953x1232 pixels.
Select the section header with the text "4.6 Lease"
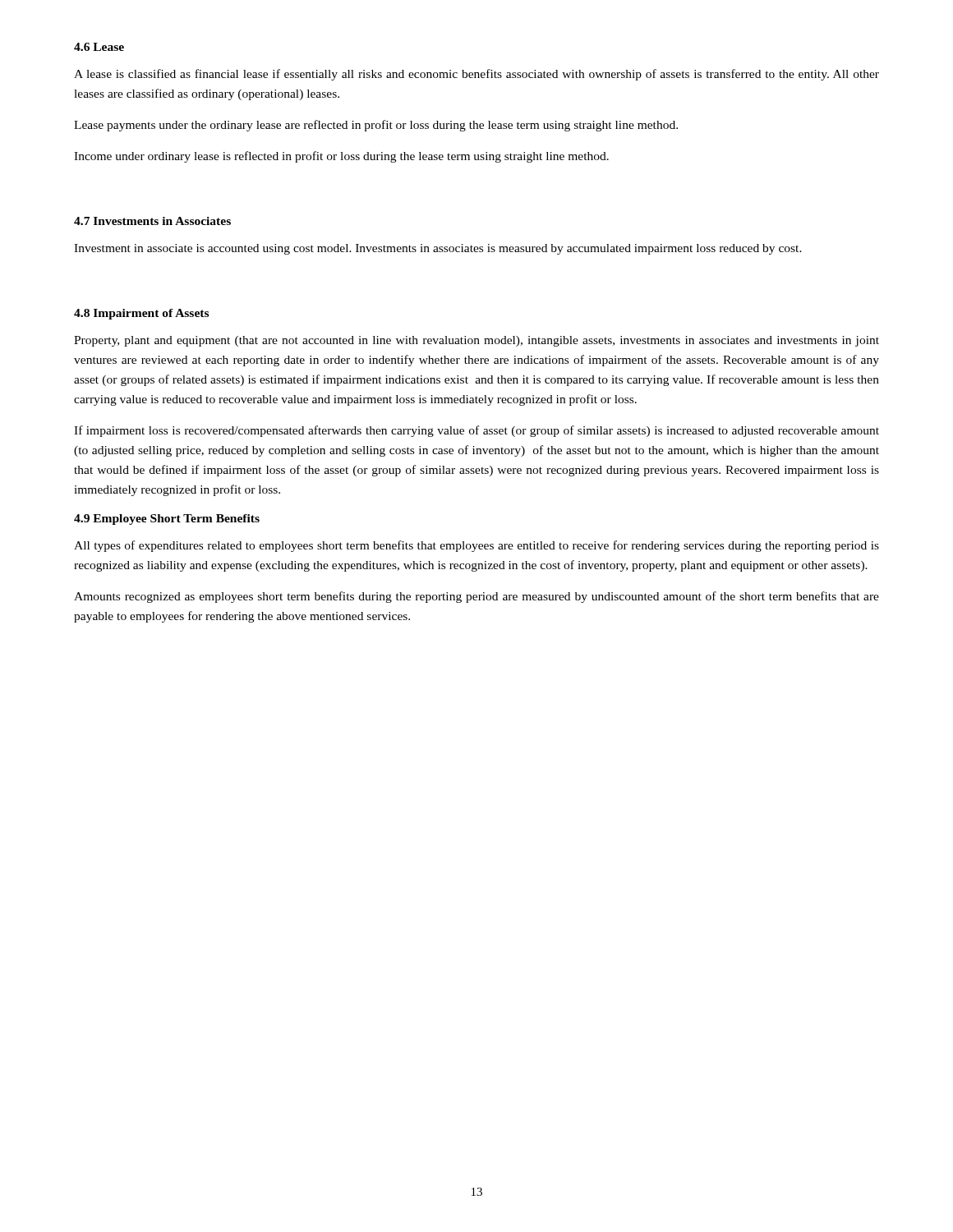(x=99, y=46)
